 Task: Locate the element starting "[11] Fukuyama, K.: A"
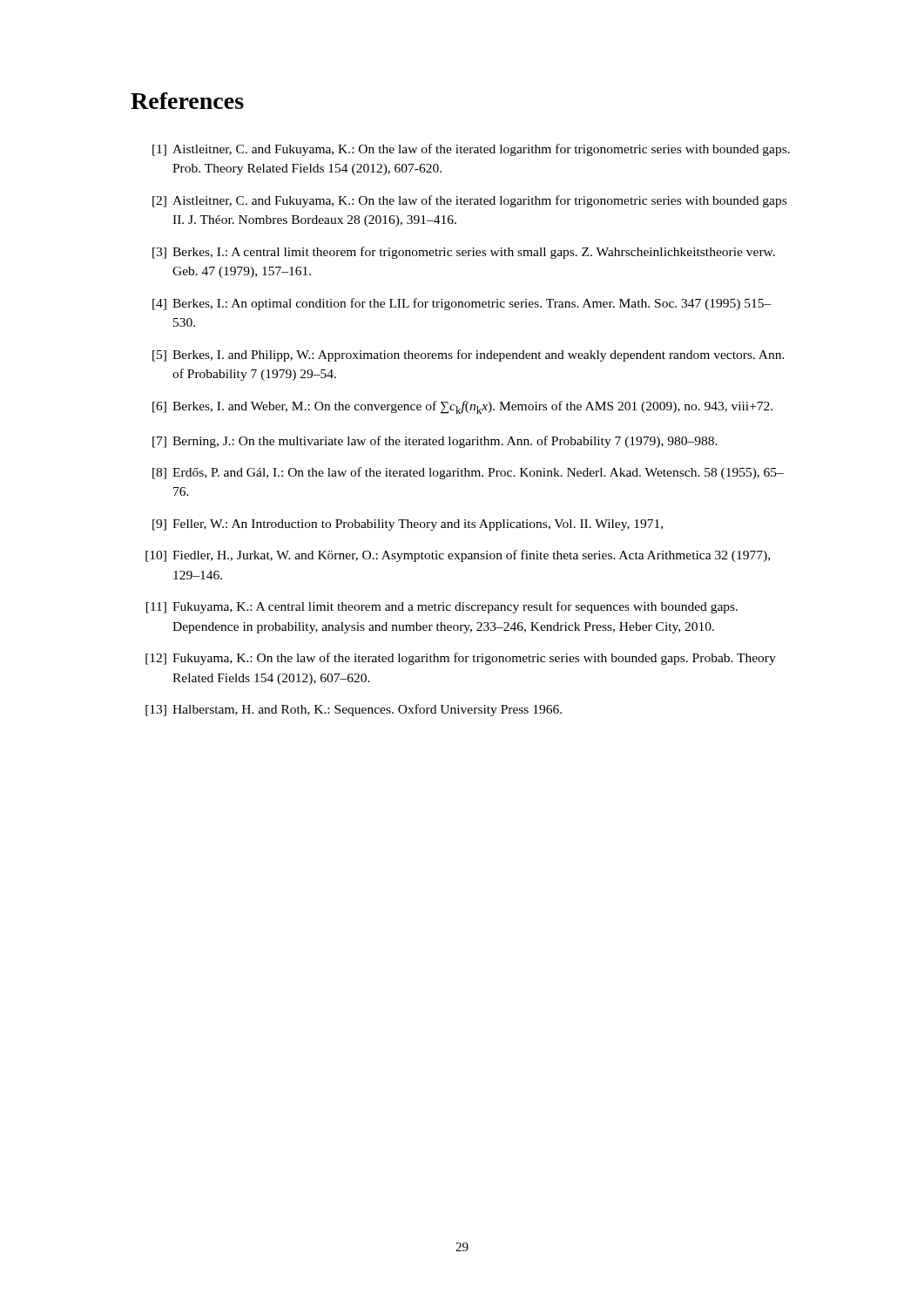tap(462, 617)
